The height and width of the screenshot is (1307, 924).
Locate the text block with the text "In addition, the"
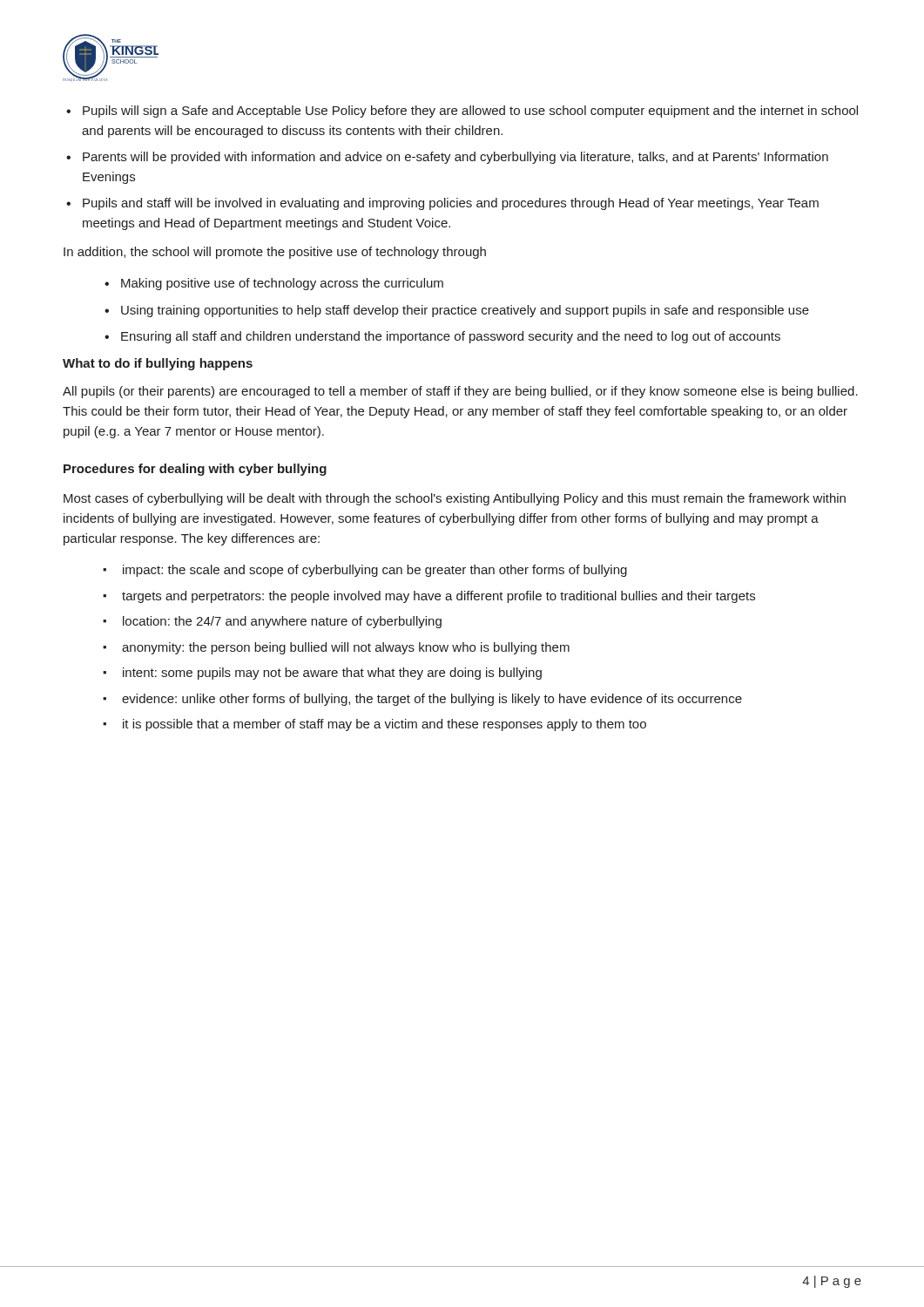coord(275,251)
